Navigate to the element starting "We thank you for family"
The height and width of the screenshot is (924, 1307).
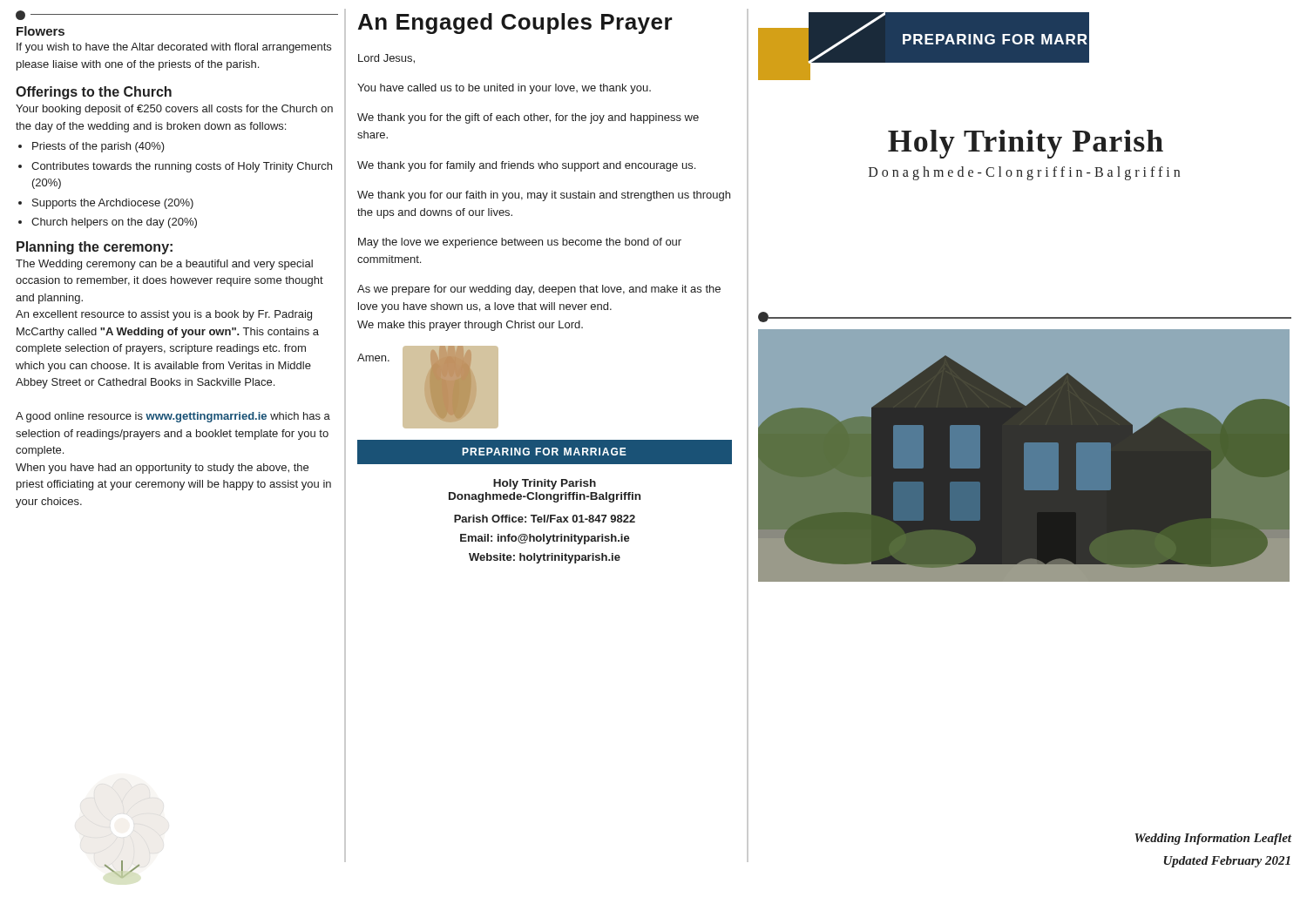[527, 165]
